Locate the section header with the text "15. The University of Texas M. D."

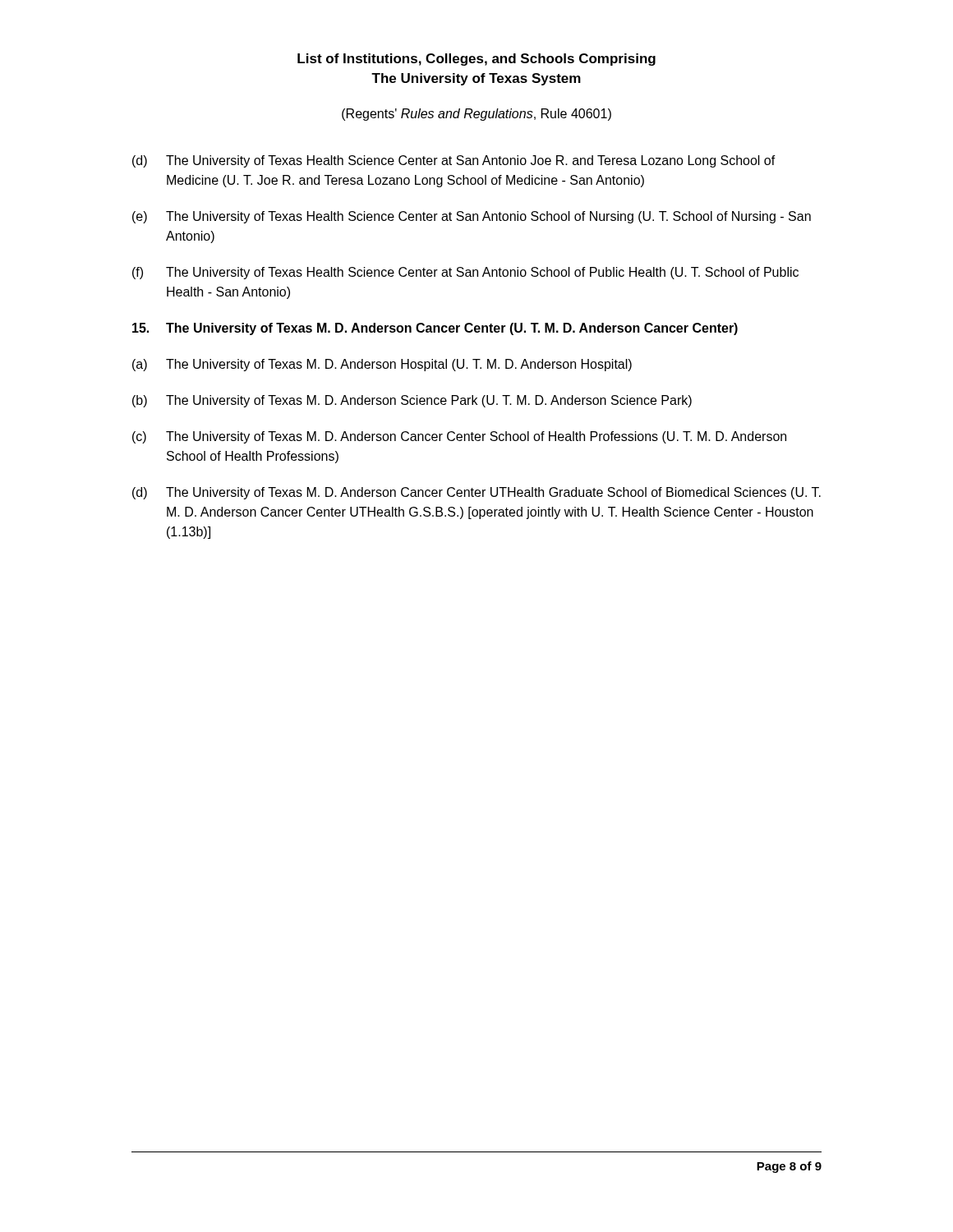(476, 328)
